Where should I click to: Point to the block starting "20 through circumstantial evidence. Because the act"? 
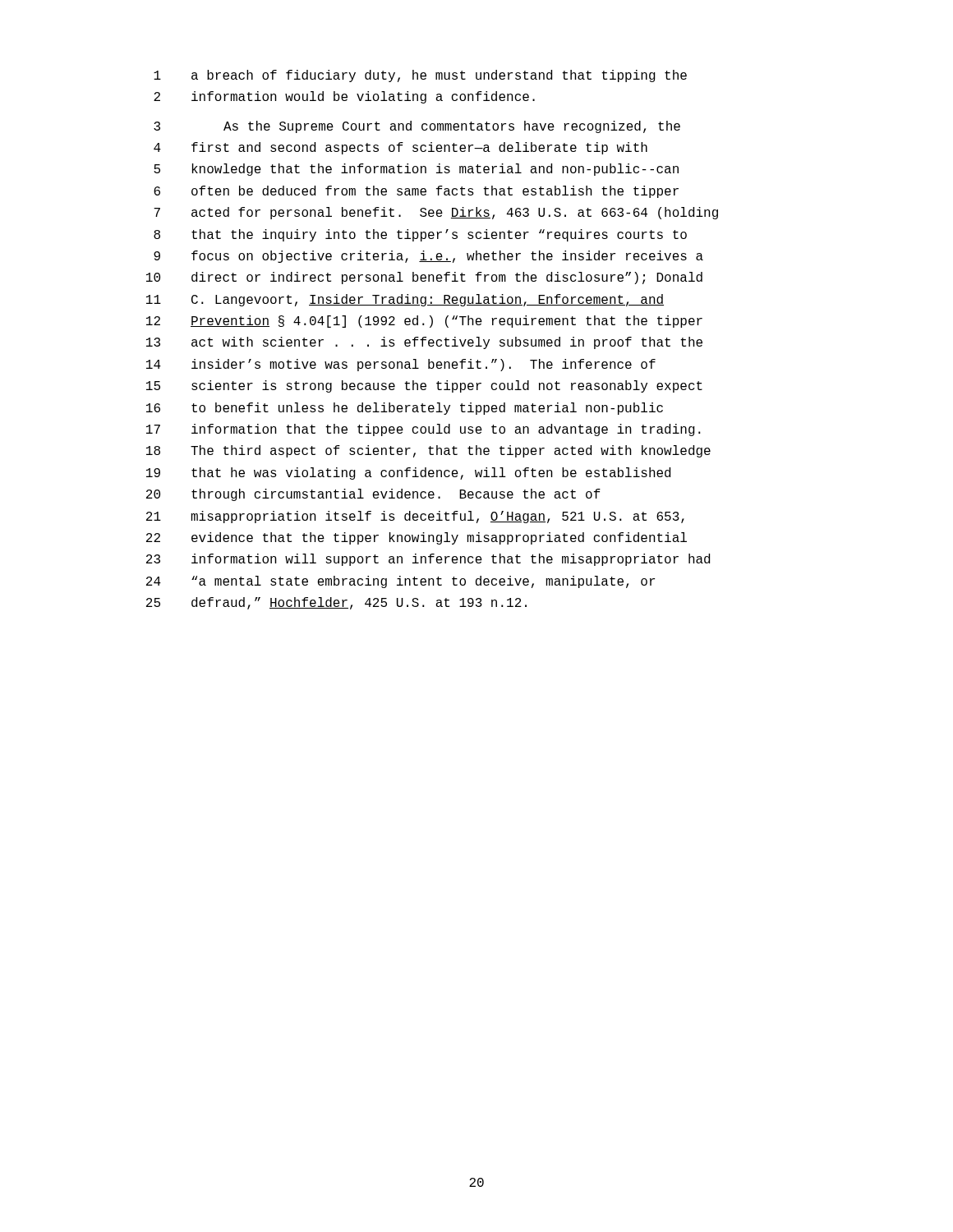366,496
